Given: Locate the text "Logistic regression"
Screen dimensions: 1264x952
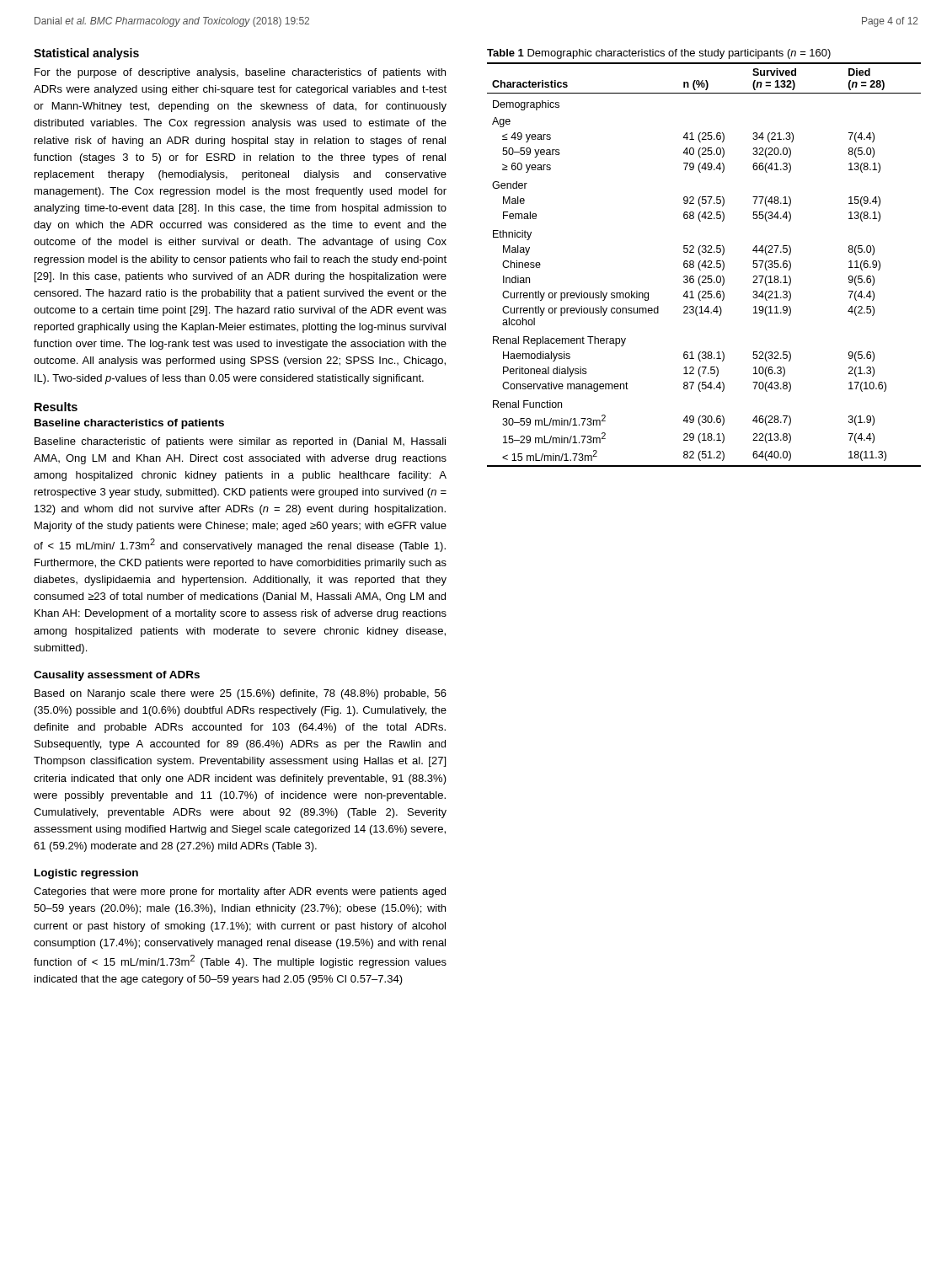Looking at the screenshot, I should [x=86, y=873].
